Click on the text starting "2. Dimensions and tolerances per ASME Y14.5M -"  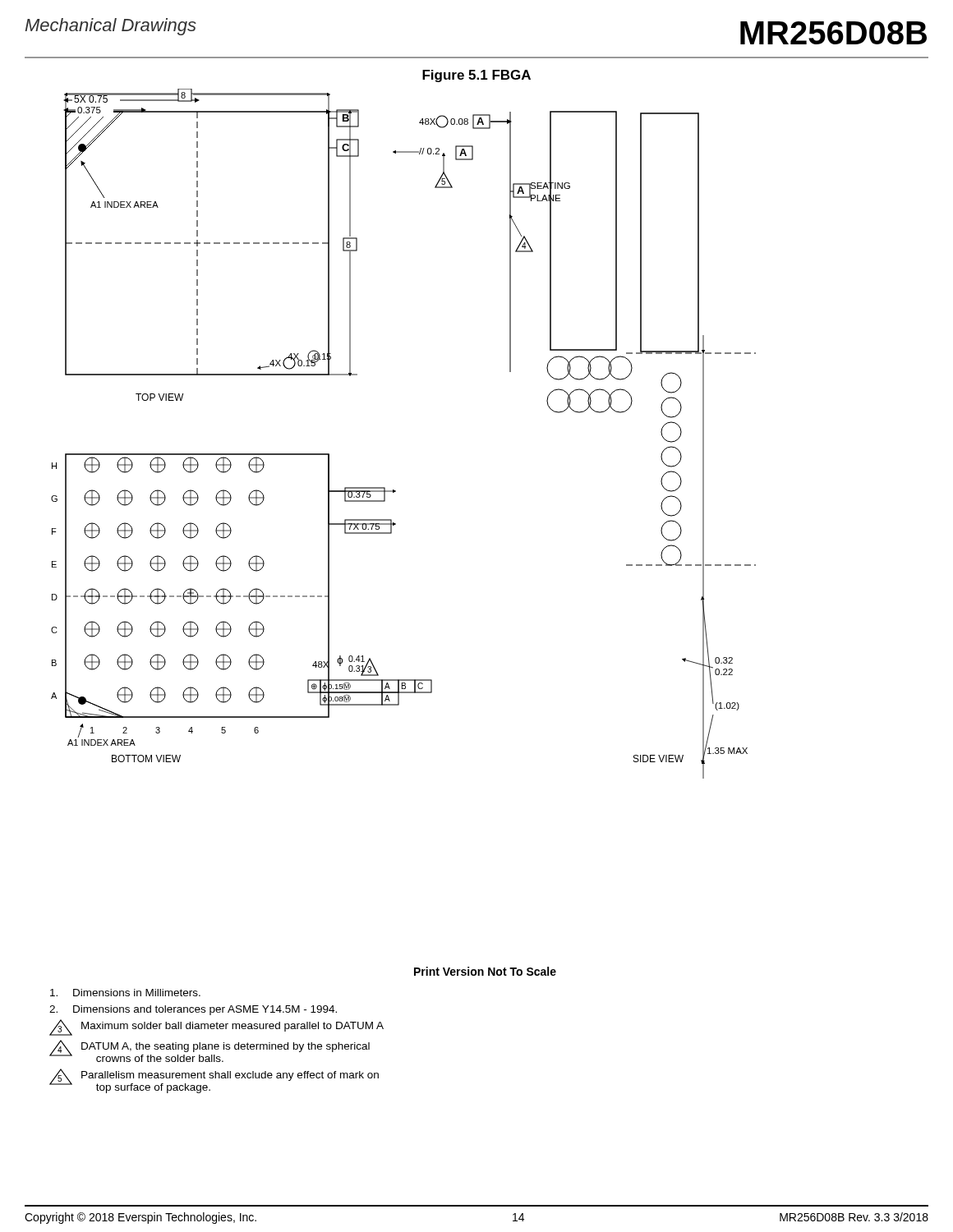pyautogui.click(x=194, y=1009)
